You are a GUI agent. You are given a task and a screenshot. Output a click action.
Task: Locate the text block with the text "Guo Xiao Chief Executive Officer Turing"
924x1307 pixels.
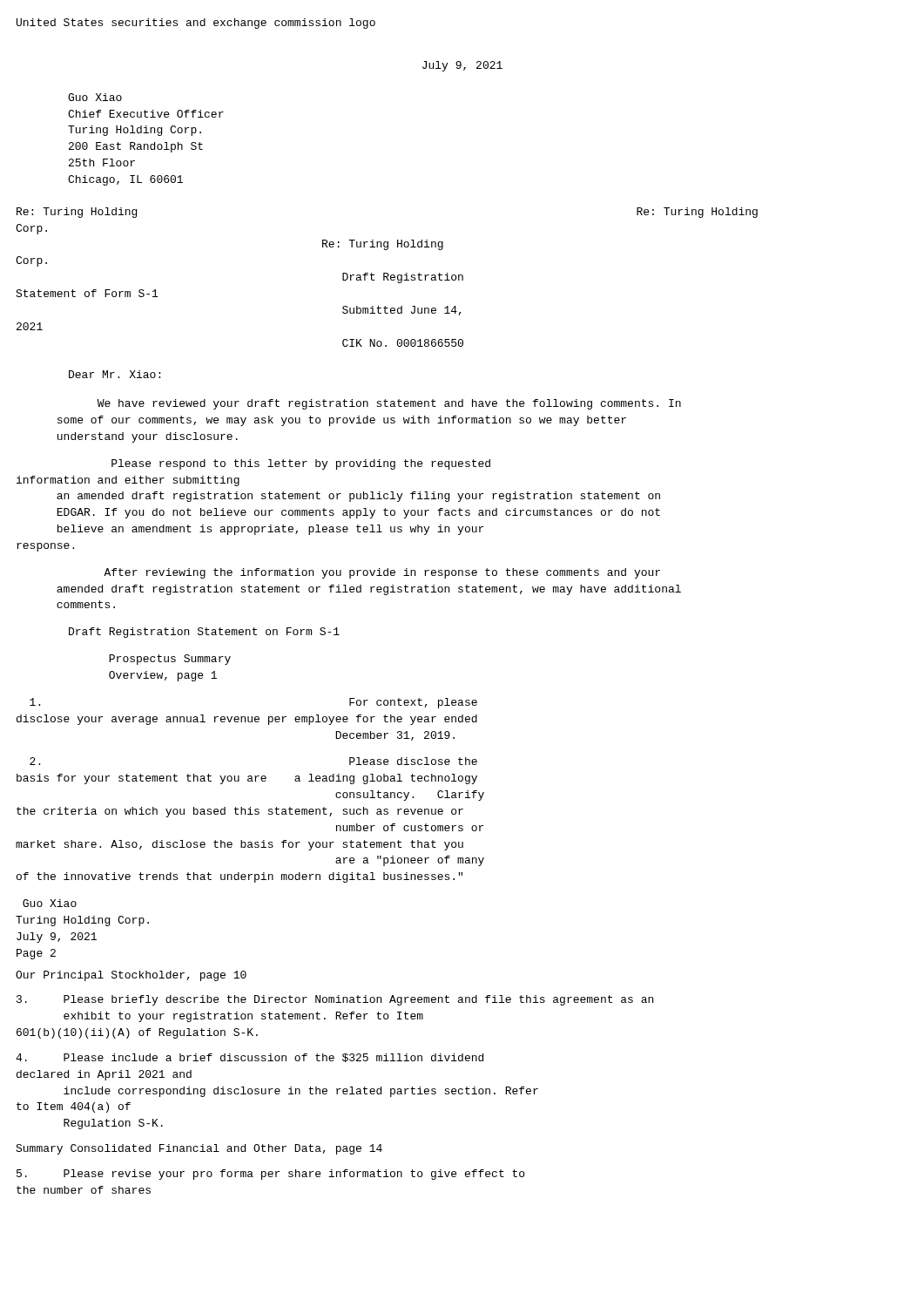click(x=95, y=97)
